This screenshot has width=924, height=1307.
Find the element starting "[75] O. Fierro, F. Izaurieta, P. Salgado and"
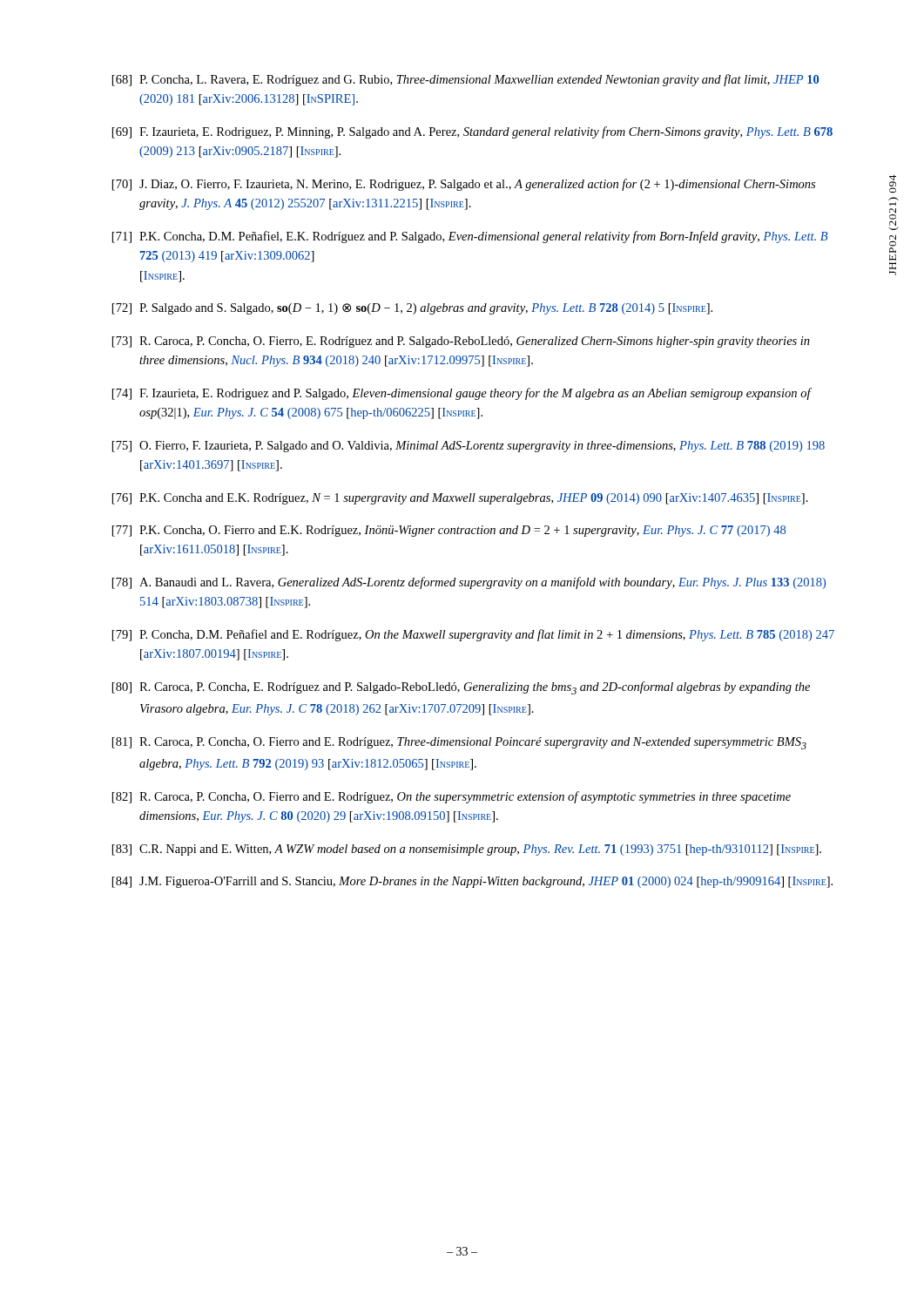pyautogui.click(x=462, y=455)
